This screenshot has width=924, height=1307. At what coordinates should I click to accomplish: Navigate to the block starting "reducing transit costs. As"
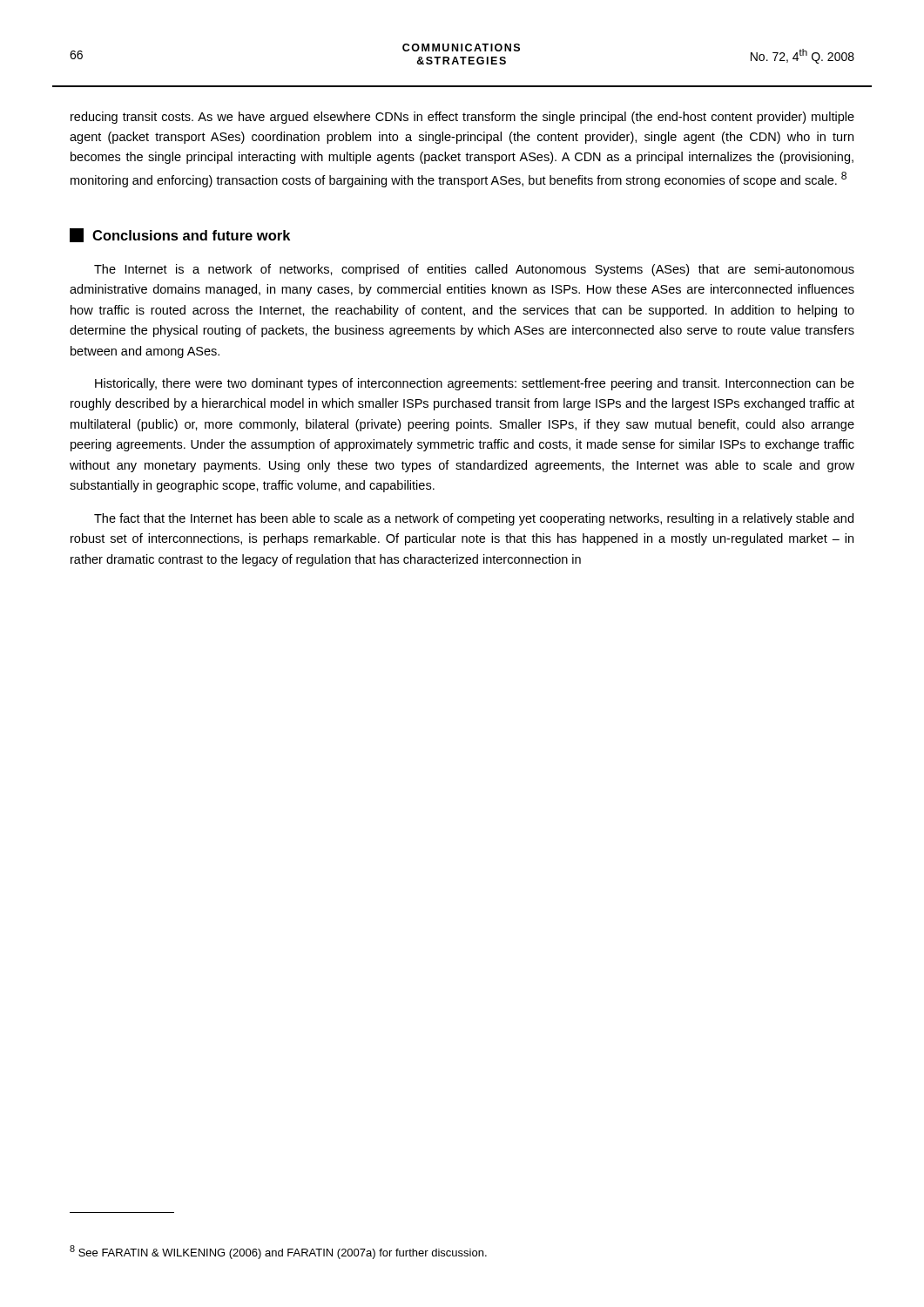462,148
